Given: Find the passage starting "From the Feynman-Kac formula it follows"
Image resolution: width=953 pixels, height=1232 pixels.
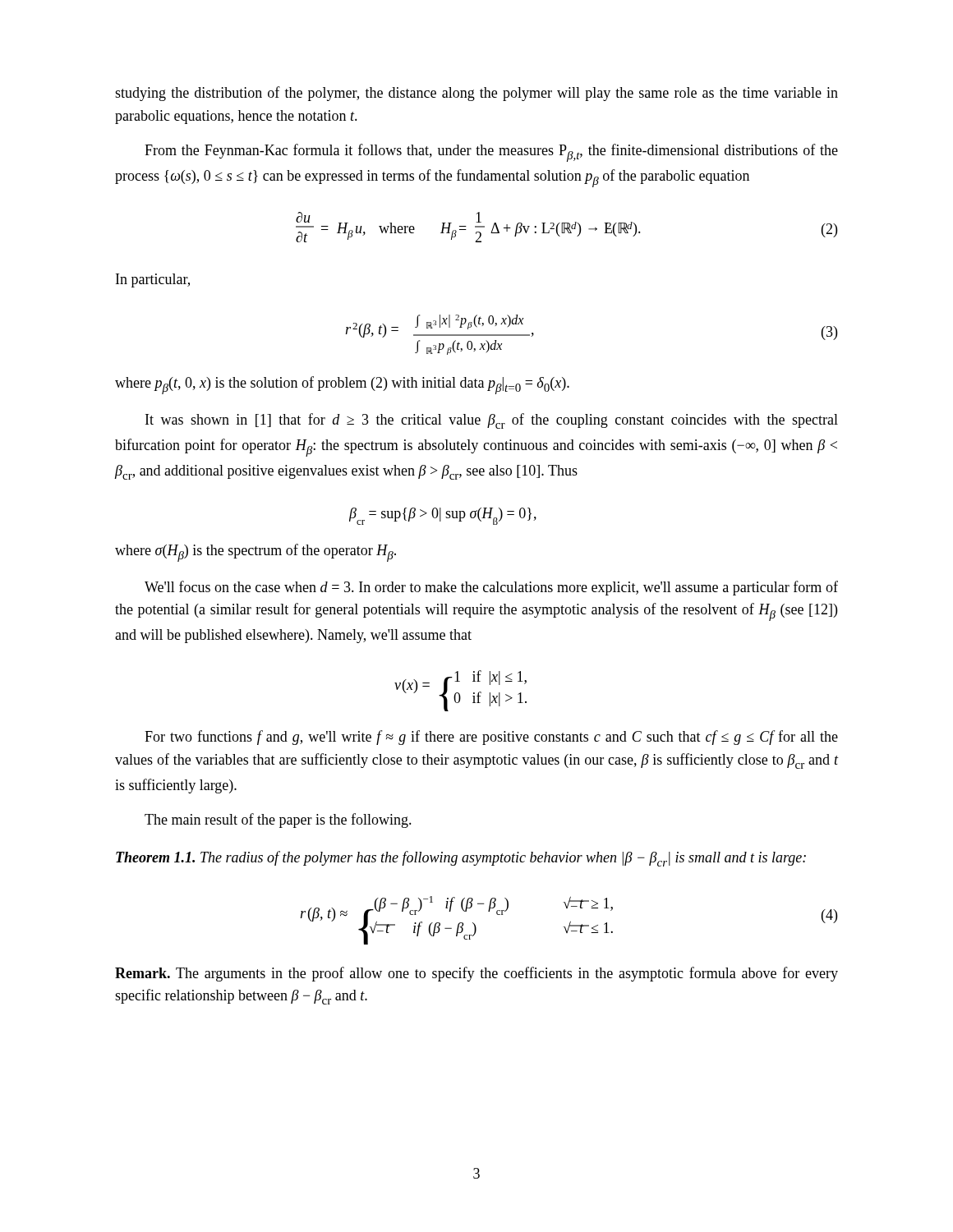Looking at the screenshot, I should coord(476,164).
